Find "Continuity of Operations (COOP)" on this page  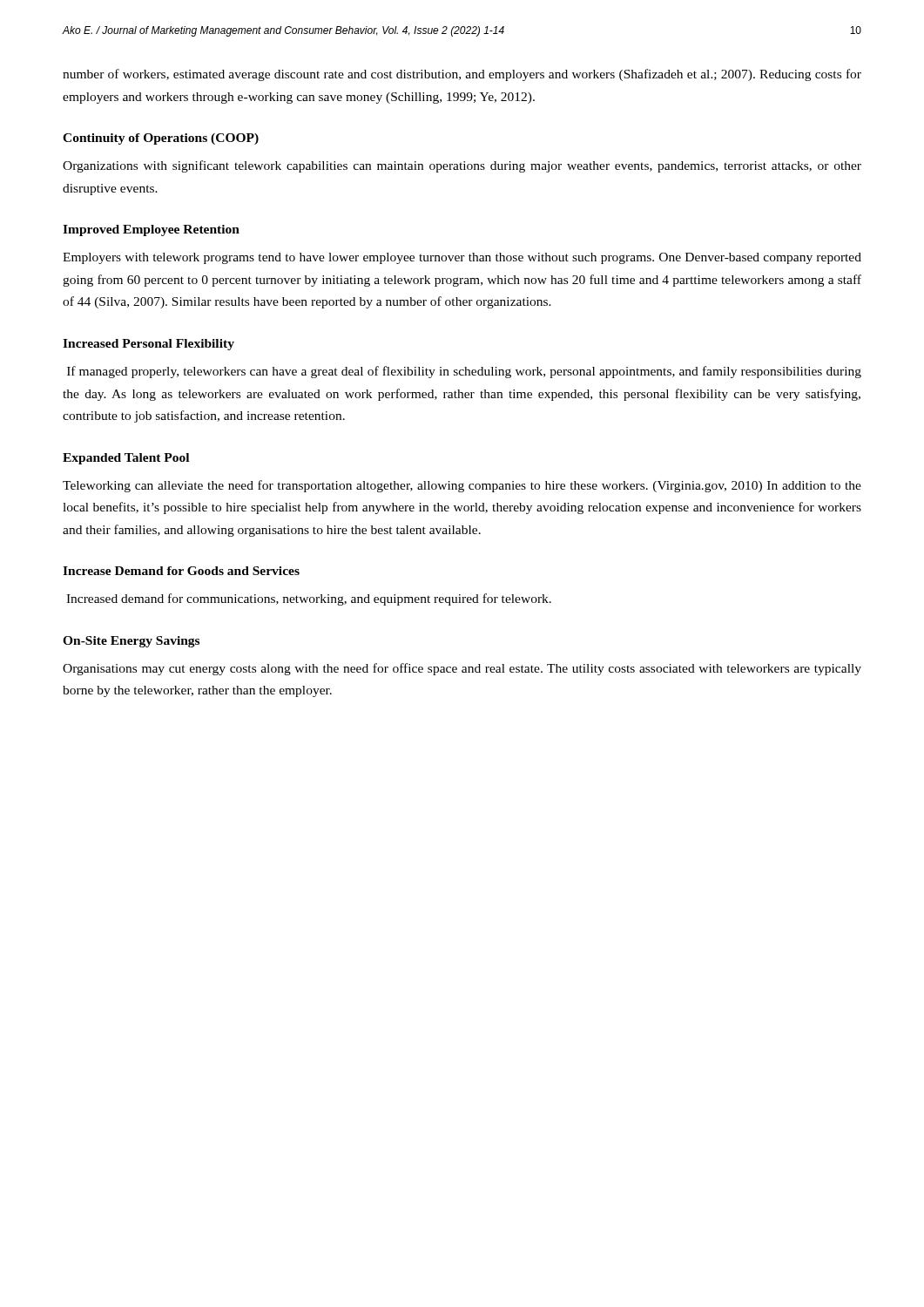161,137
